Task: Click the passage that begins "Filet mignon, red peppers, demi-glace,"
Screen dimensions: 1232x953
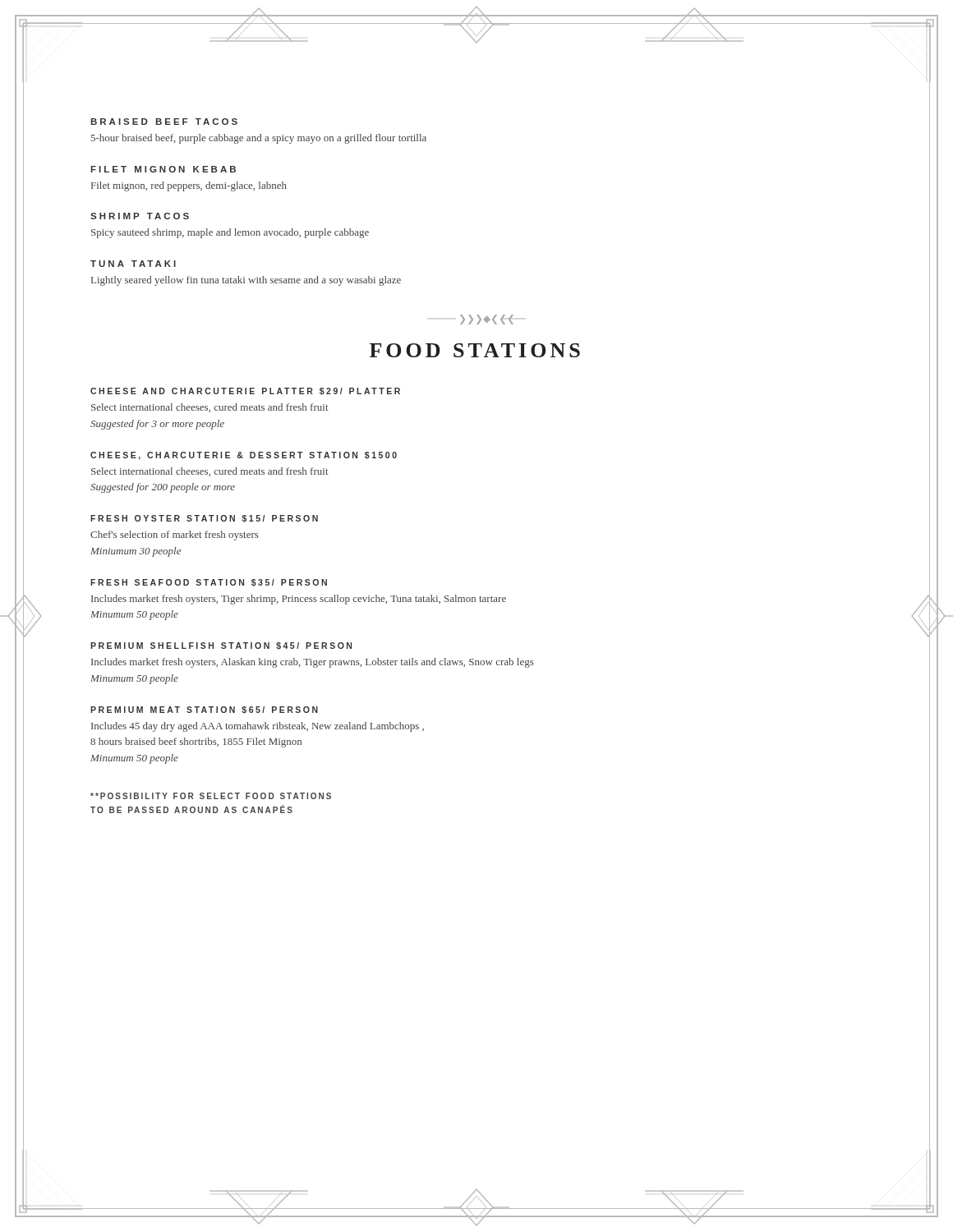Action: (189, 186)
